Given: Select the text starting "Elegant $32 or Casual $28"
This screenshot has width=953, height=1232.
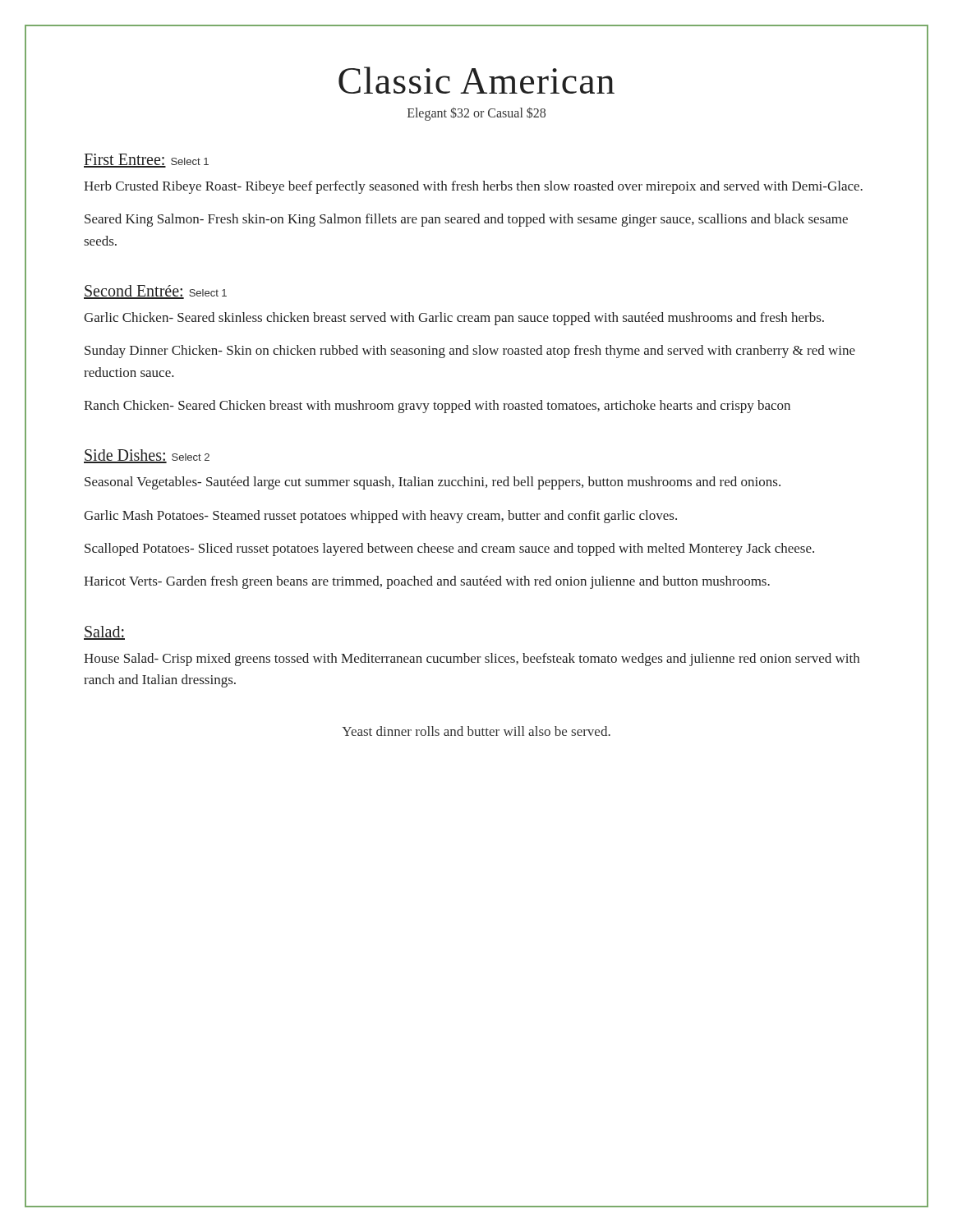Looking at the screenshot, I should point(476,113).
